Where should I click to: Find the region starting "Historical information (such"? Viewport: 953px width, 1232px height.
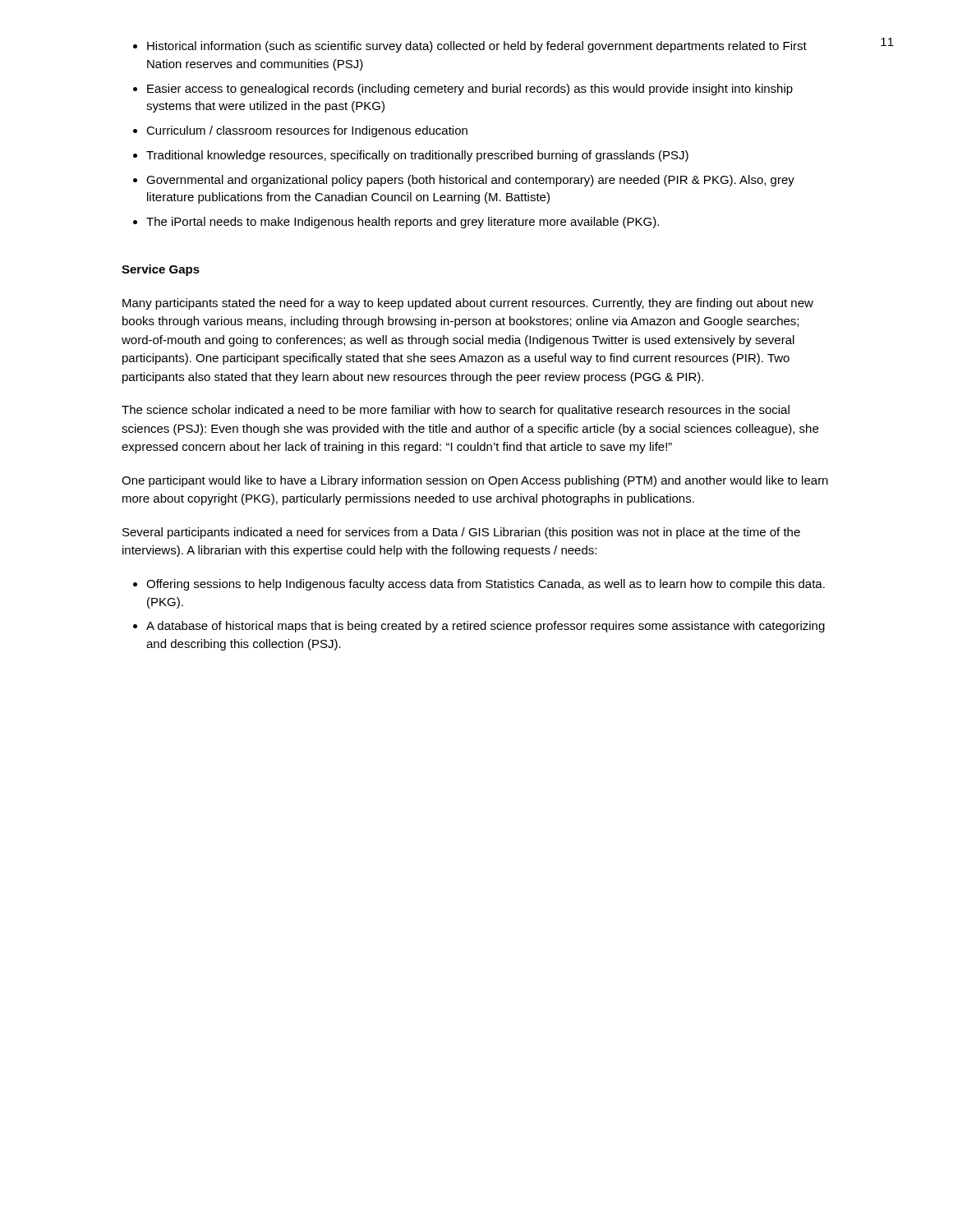pos(476,55)
